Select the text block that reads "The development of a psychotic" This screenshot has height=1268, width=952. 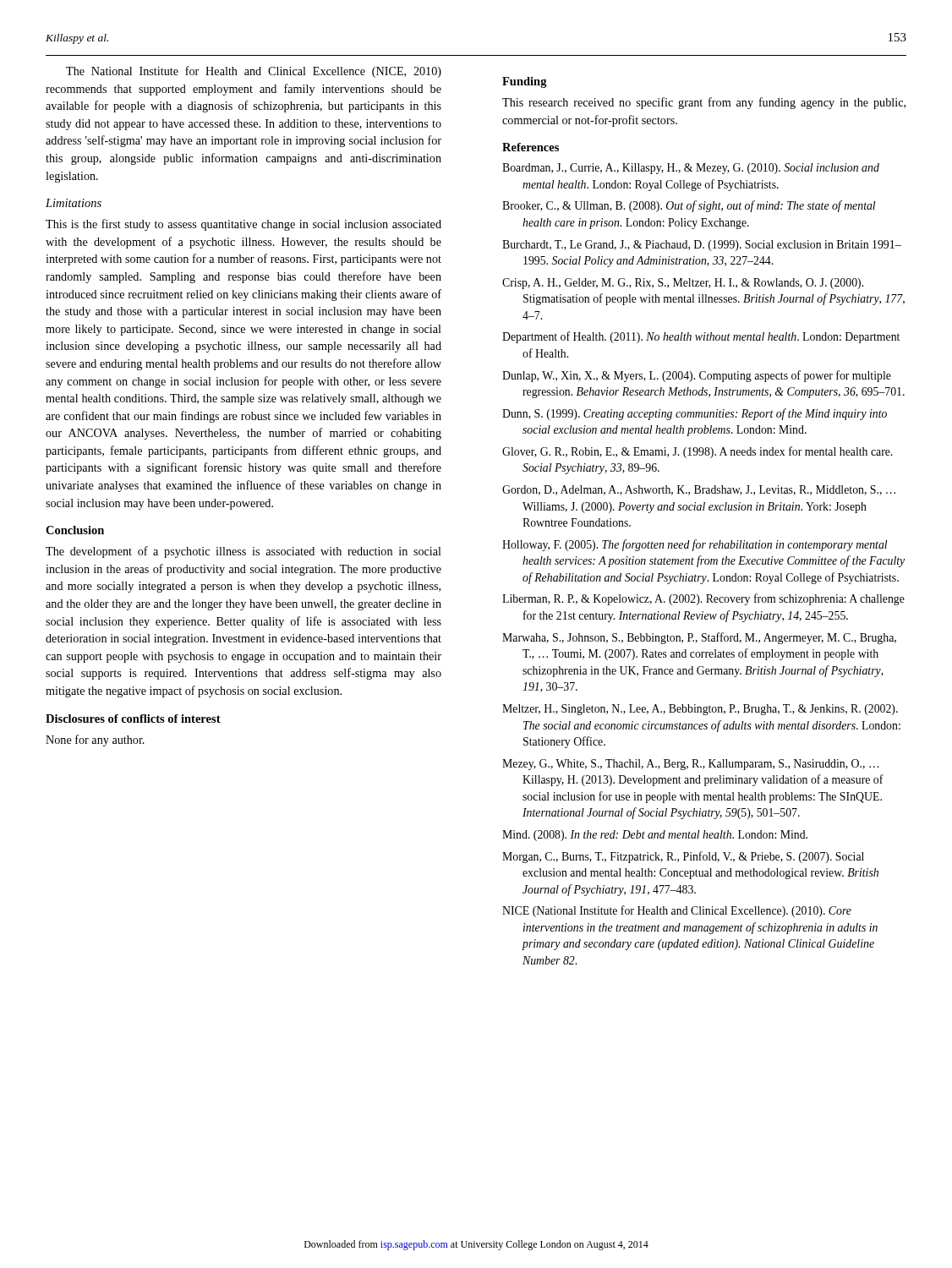(244, 621)
